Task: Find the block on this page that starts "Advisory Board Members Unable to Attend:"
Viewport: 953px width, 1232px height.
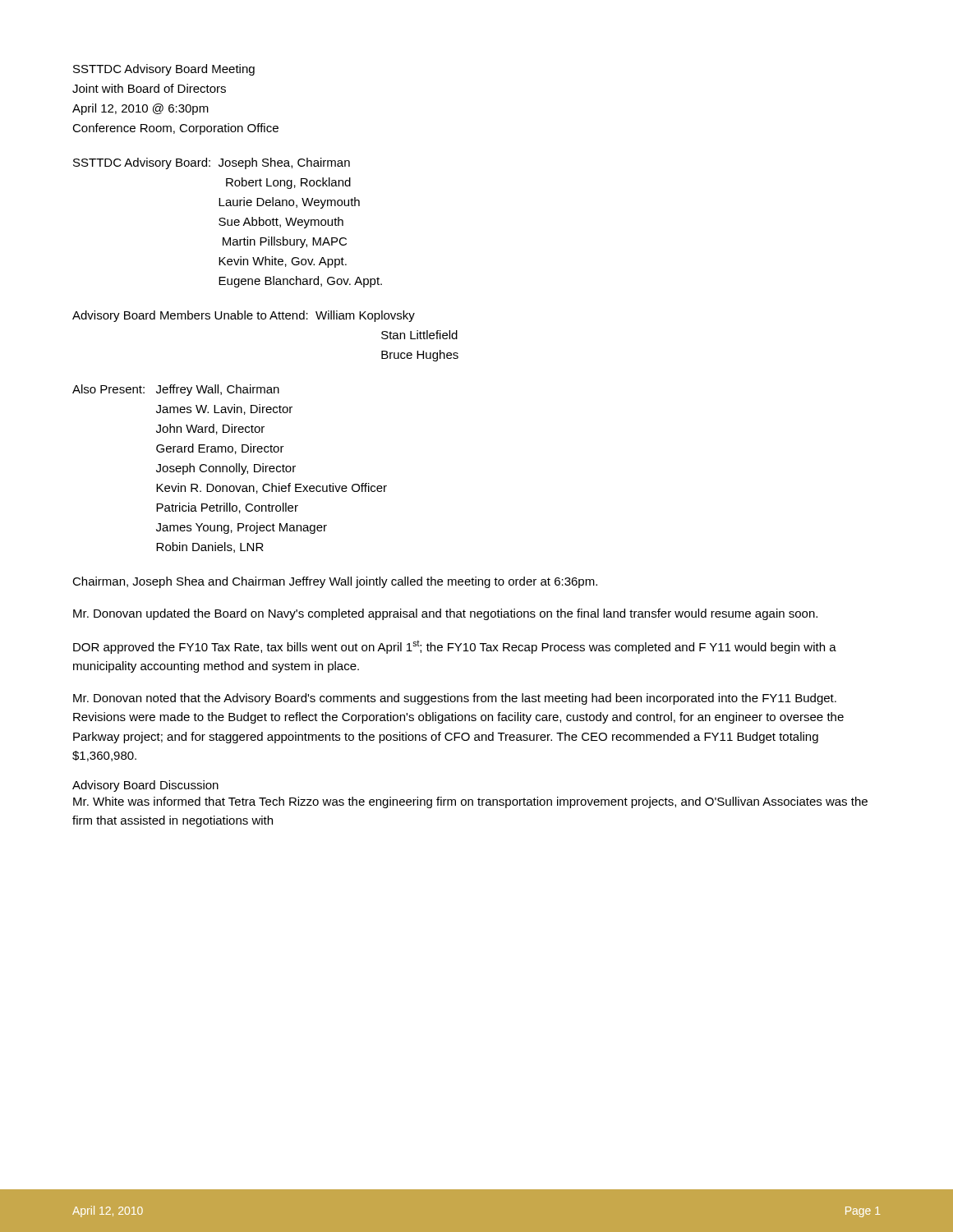Action: coord(244,316)
